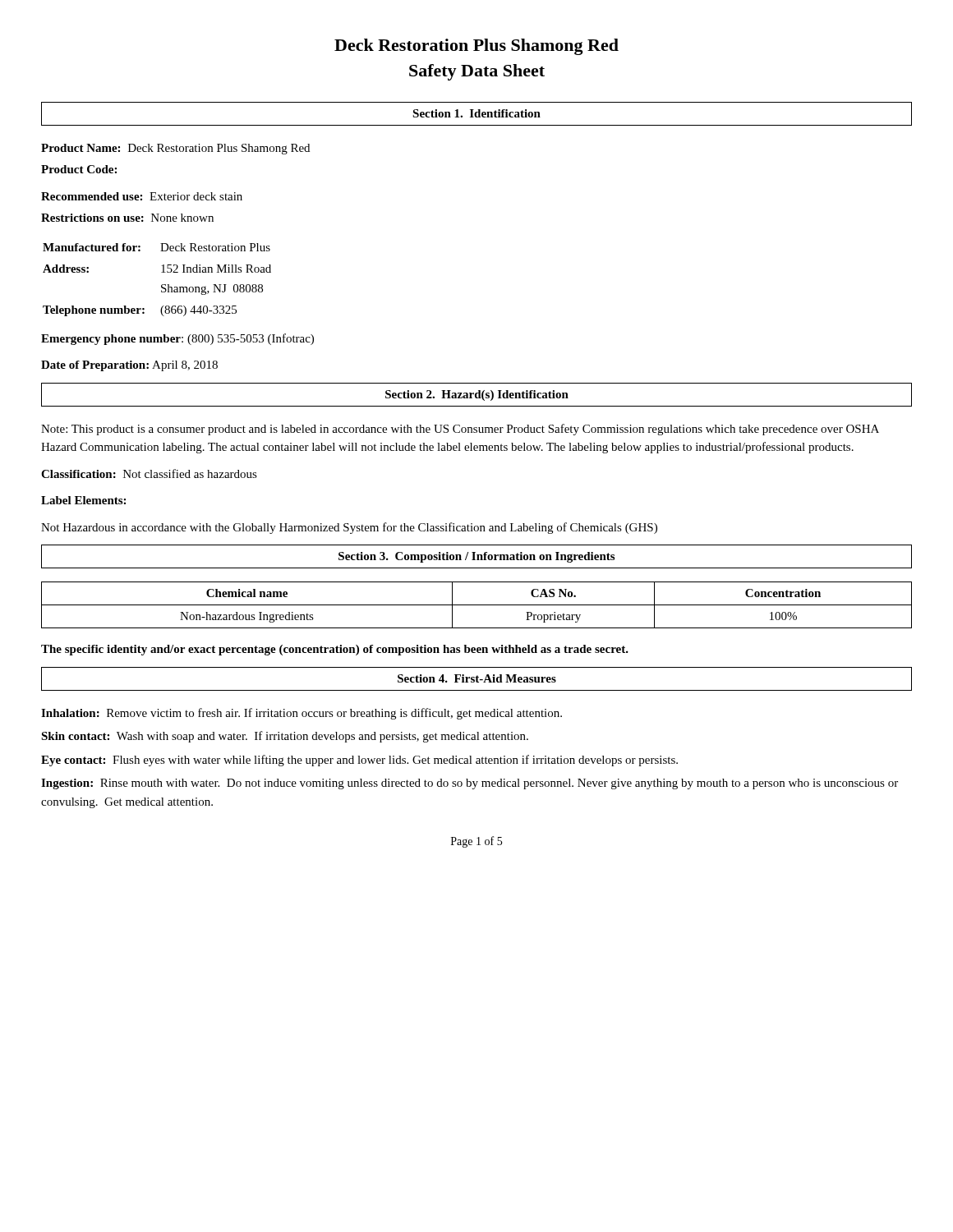Navigate to the passage starting "Emergency phone number:"

point(178,338)
